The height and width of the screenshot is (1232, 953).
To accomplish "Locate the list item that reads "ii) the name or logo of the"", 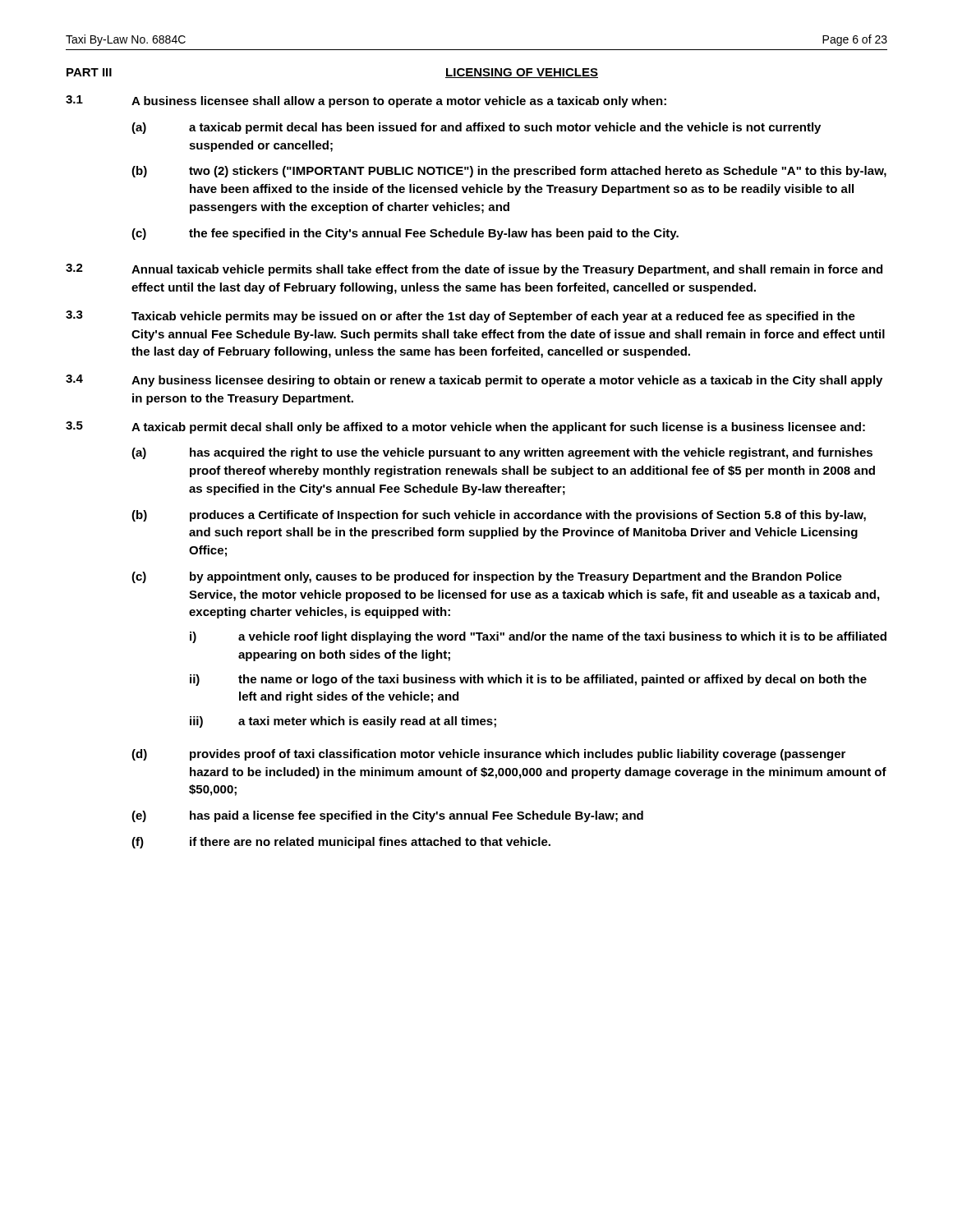I will coord(538,688).
